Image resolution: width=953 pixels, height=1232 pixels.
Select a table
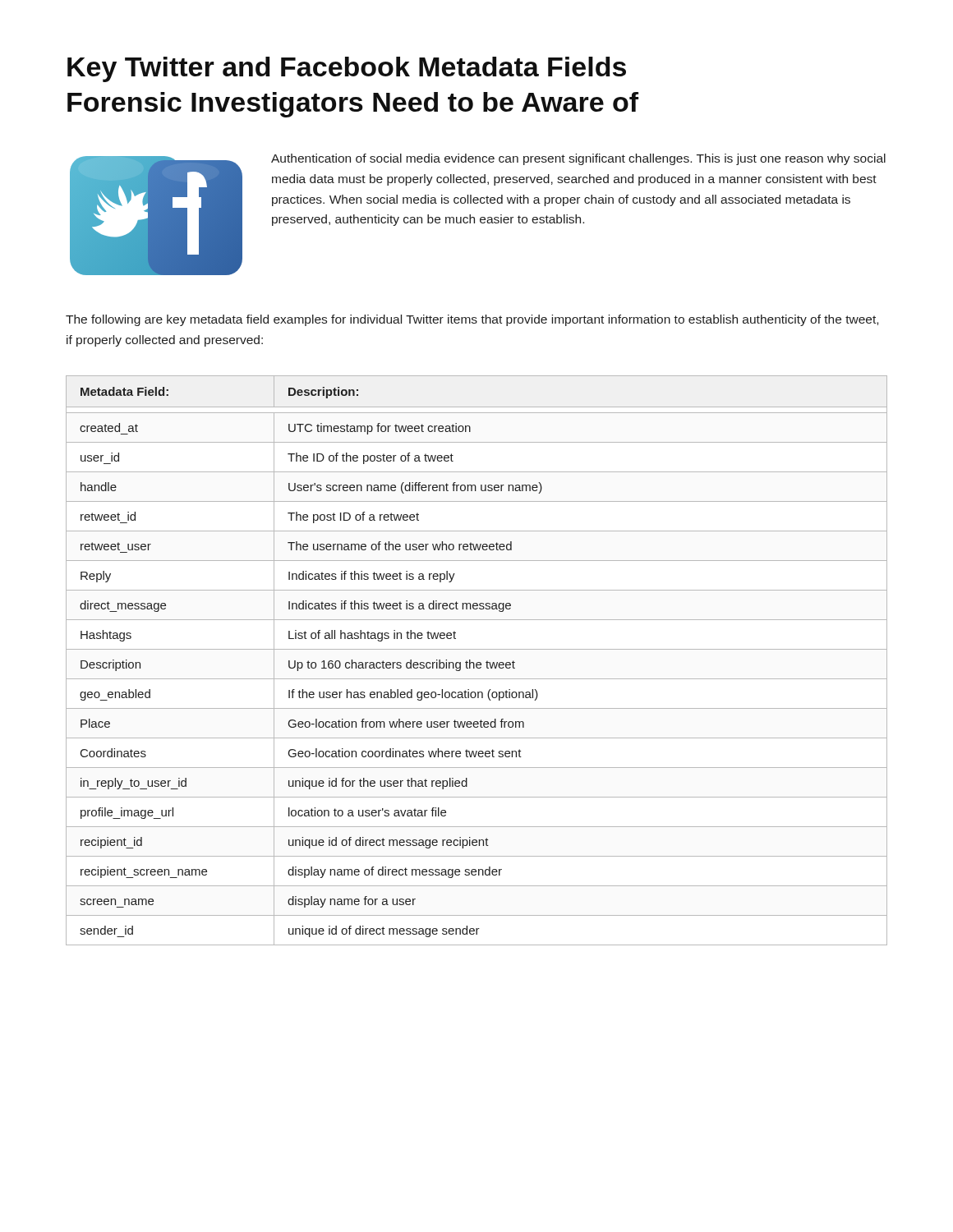coord(476,660)
